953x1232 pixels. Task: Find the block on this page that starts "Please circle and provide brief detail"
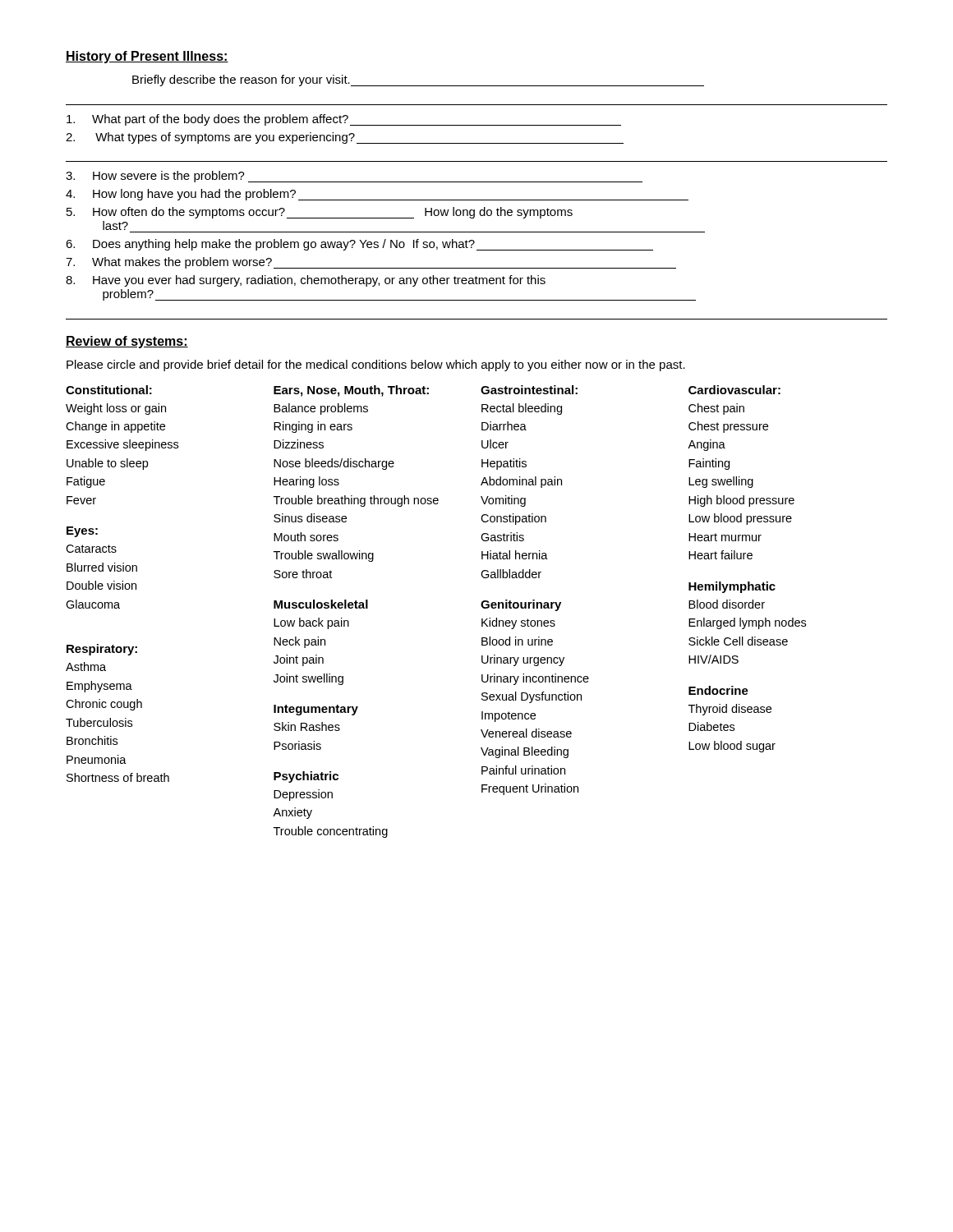click(x=376, y=364)
